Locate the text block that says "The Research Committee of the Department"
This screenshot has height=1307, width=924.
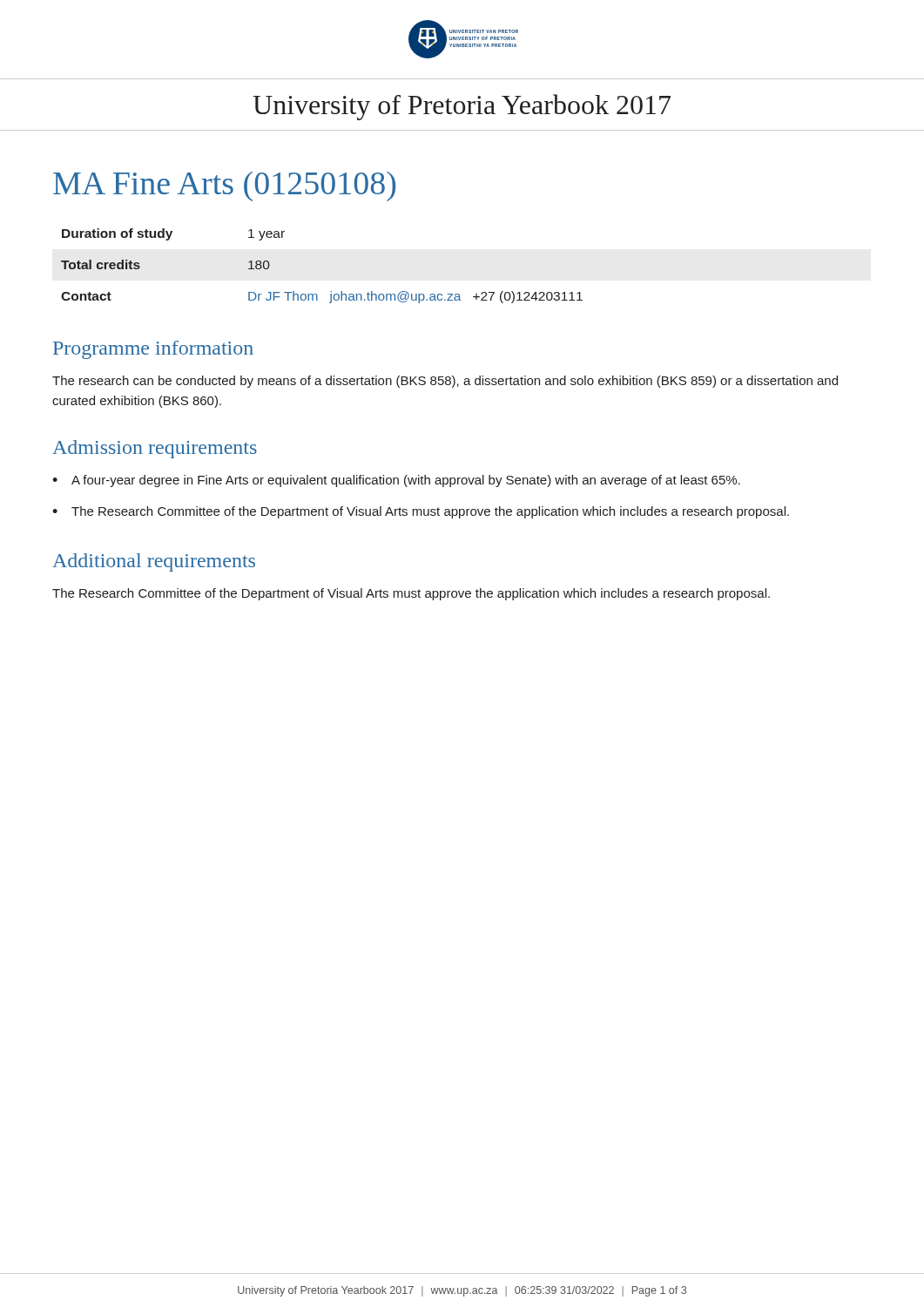click(412, 593)
